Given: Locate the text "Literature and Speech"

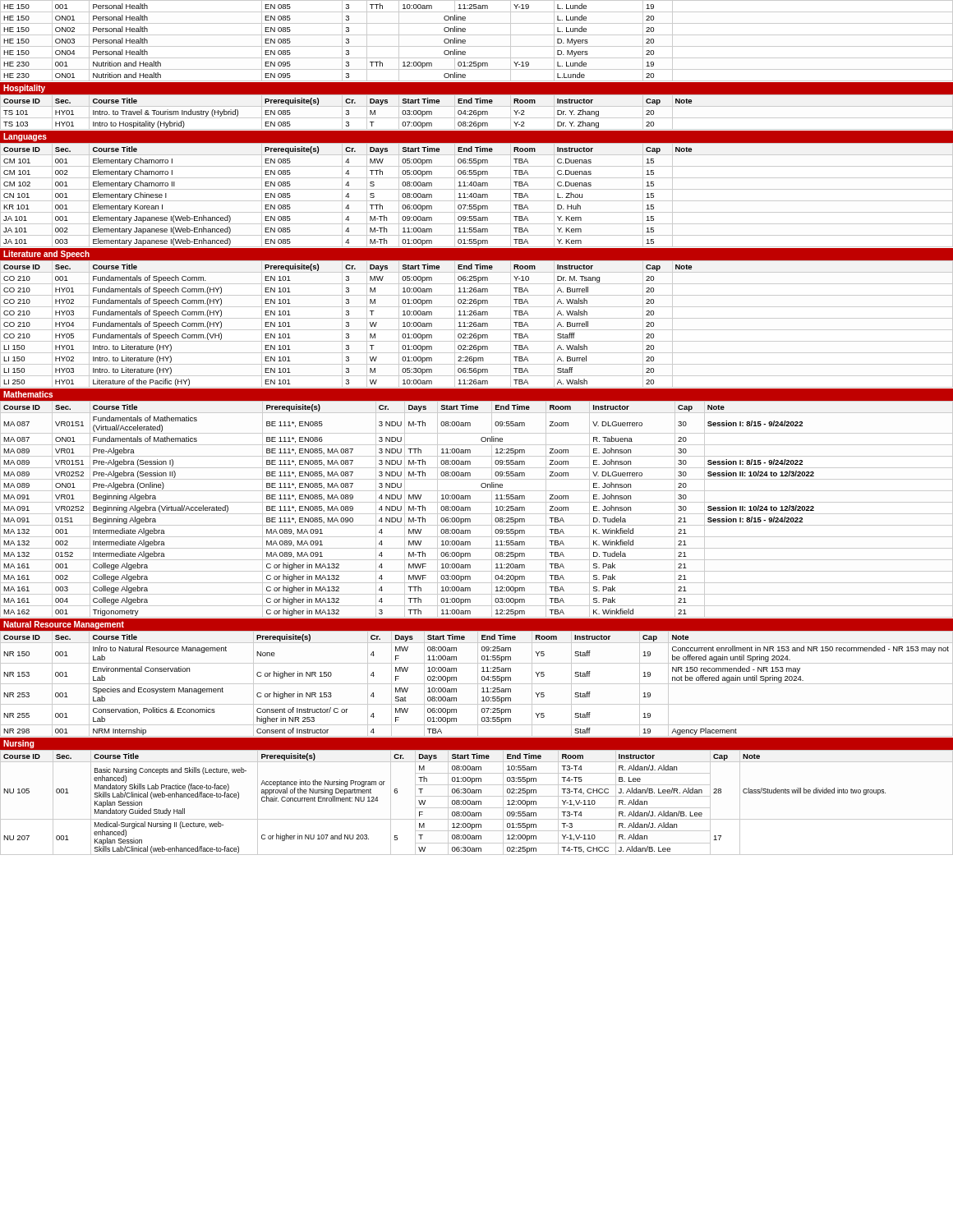Looking at the screenshot, I should [x=46, y=254].
